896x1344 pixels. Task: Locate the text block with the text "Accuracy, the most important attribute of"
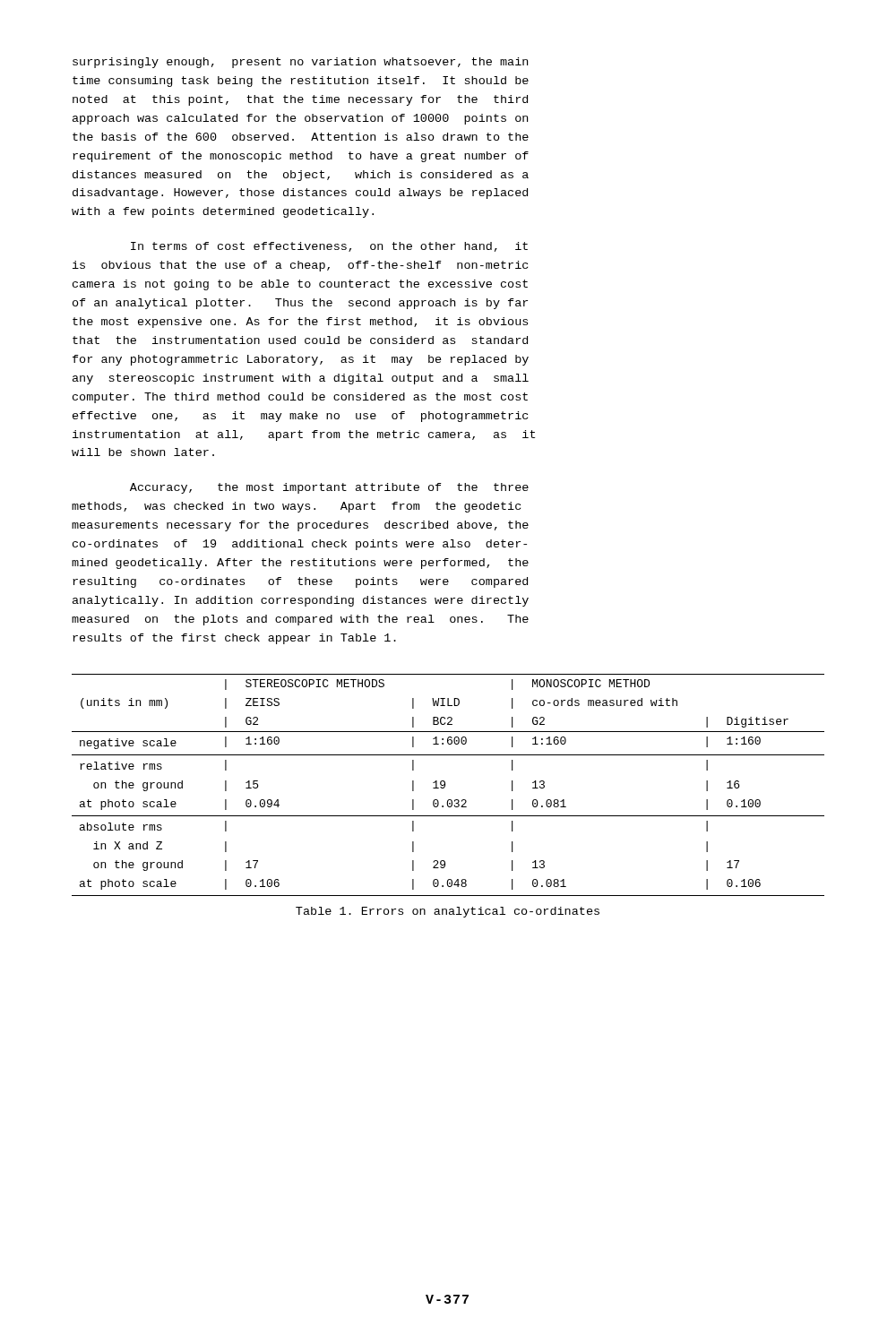click(300, 563)
